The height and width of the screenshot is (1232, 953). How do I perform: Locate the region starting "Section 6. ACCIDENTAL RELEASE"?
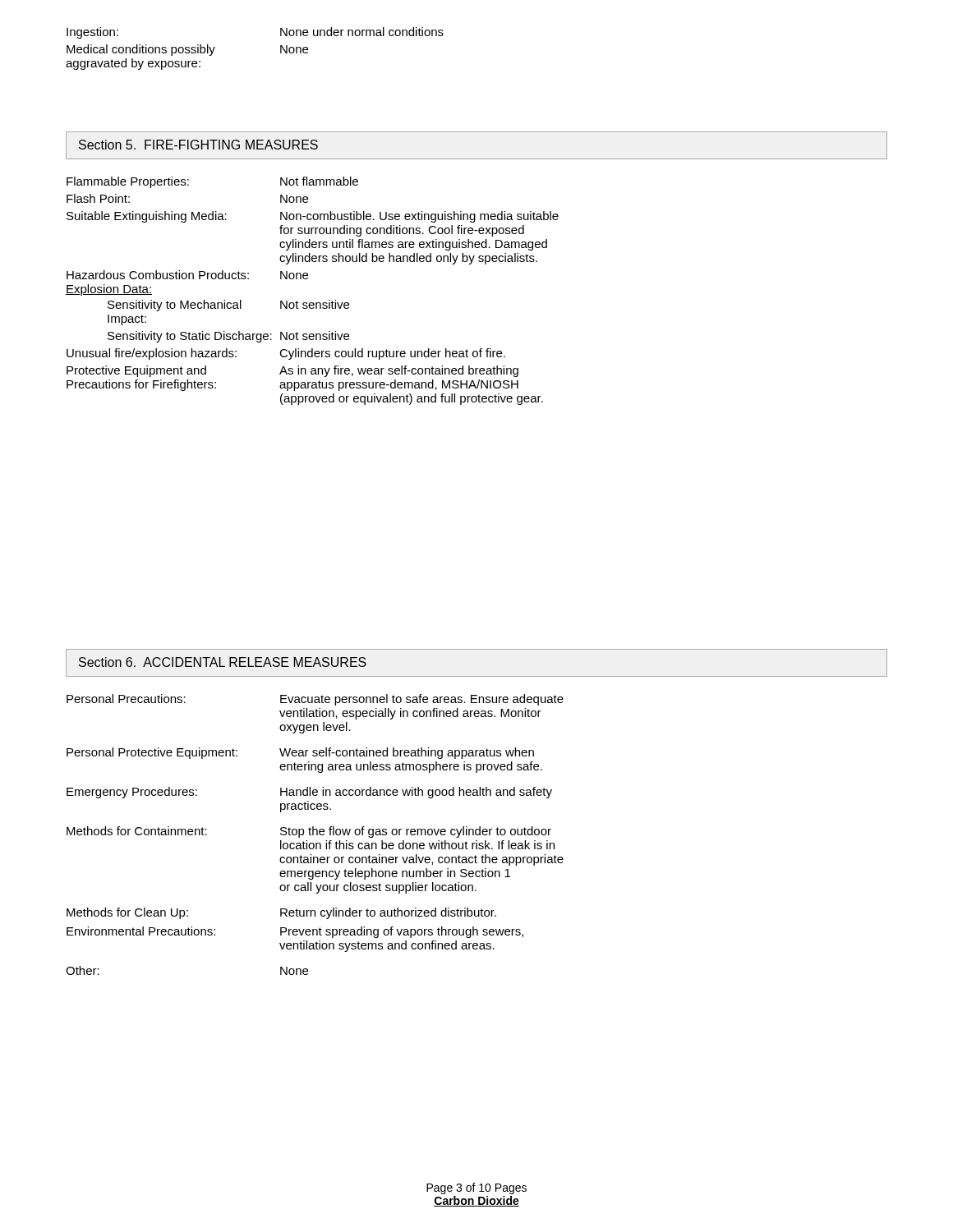[476, 663]
